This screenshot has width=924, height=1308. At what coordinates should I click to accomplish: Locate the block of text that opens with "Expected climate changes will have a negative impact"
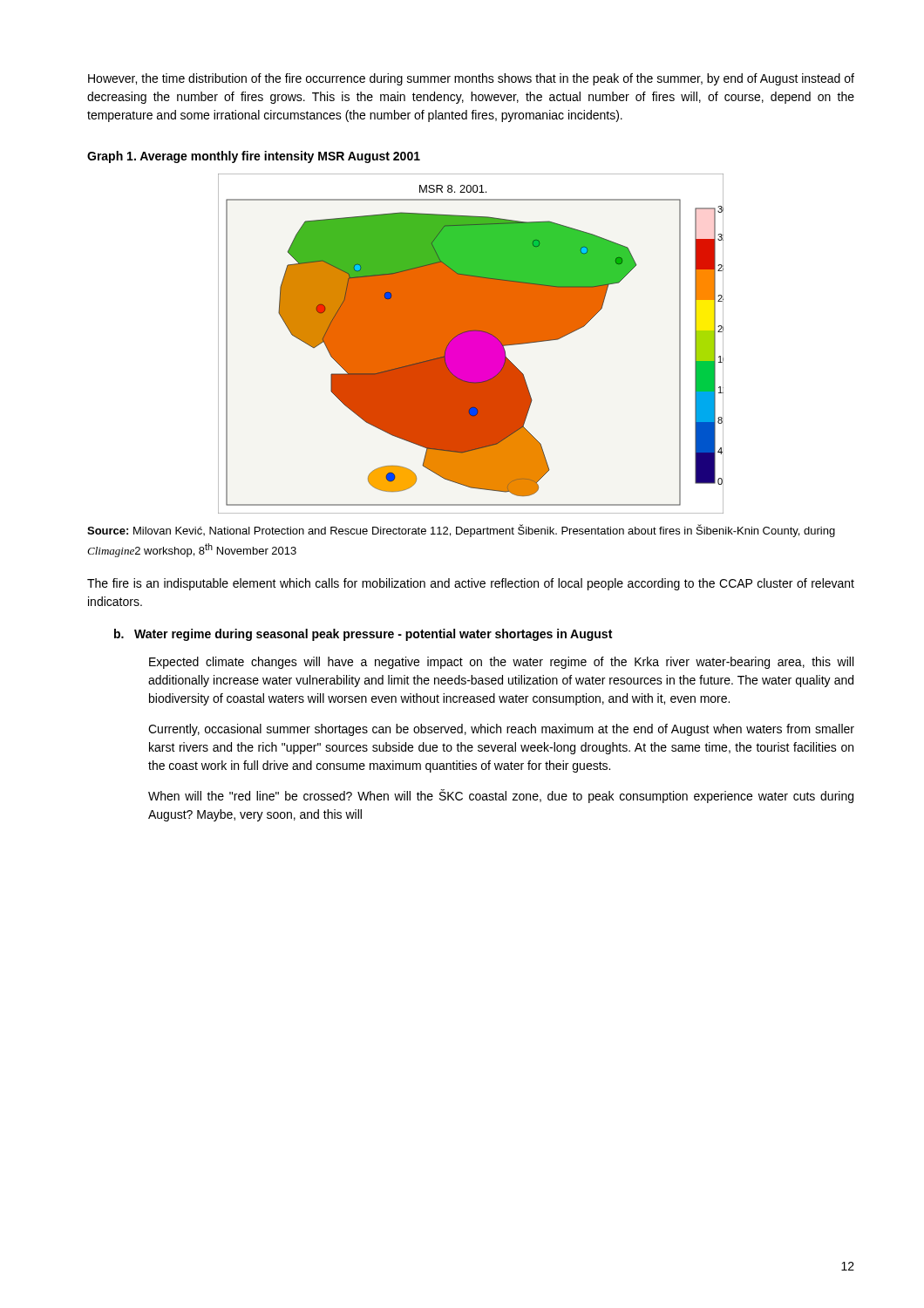501,680
